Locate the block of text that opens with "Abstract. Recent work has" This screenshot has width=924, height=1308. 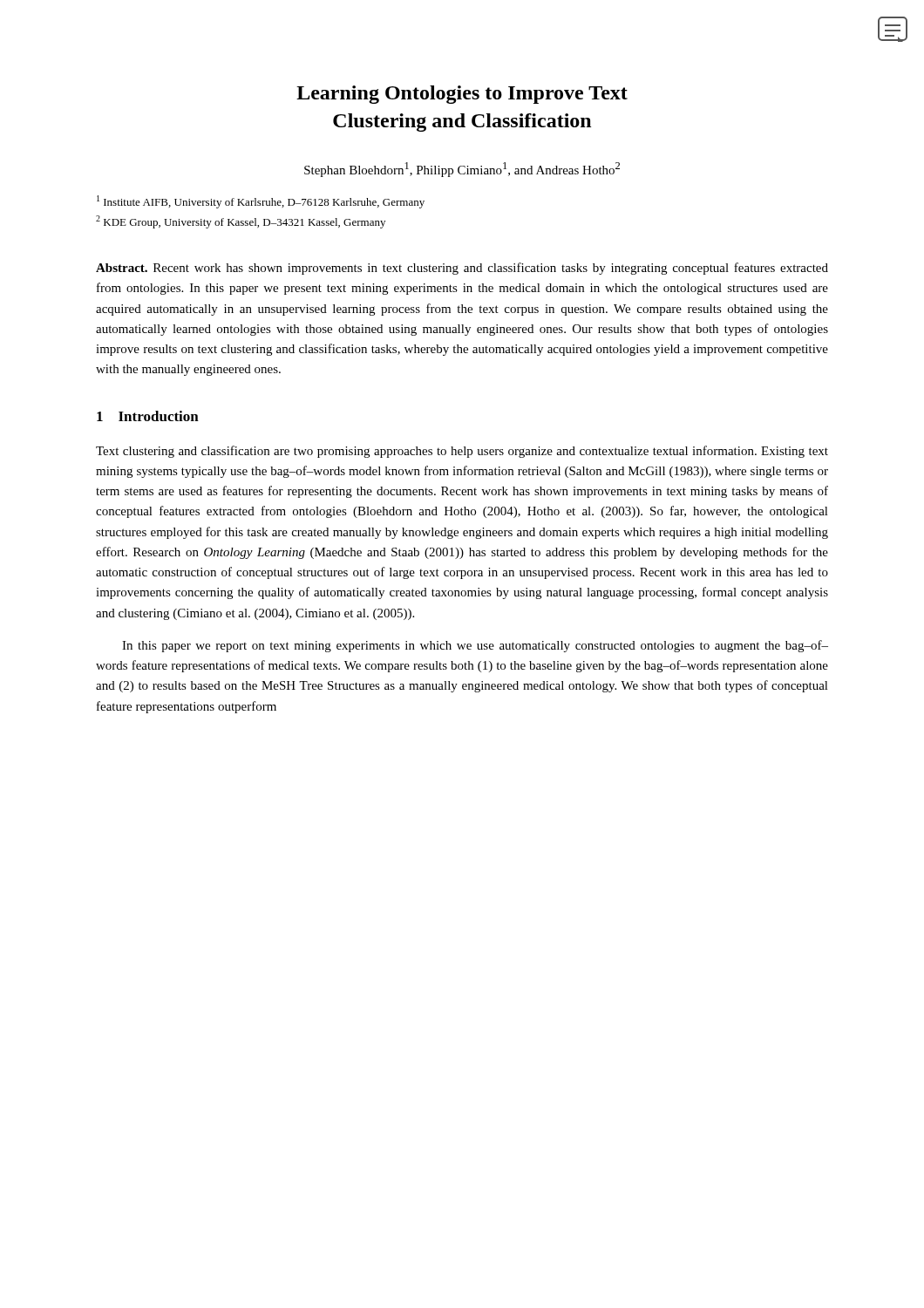462,318
